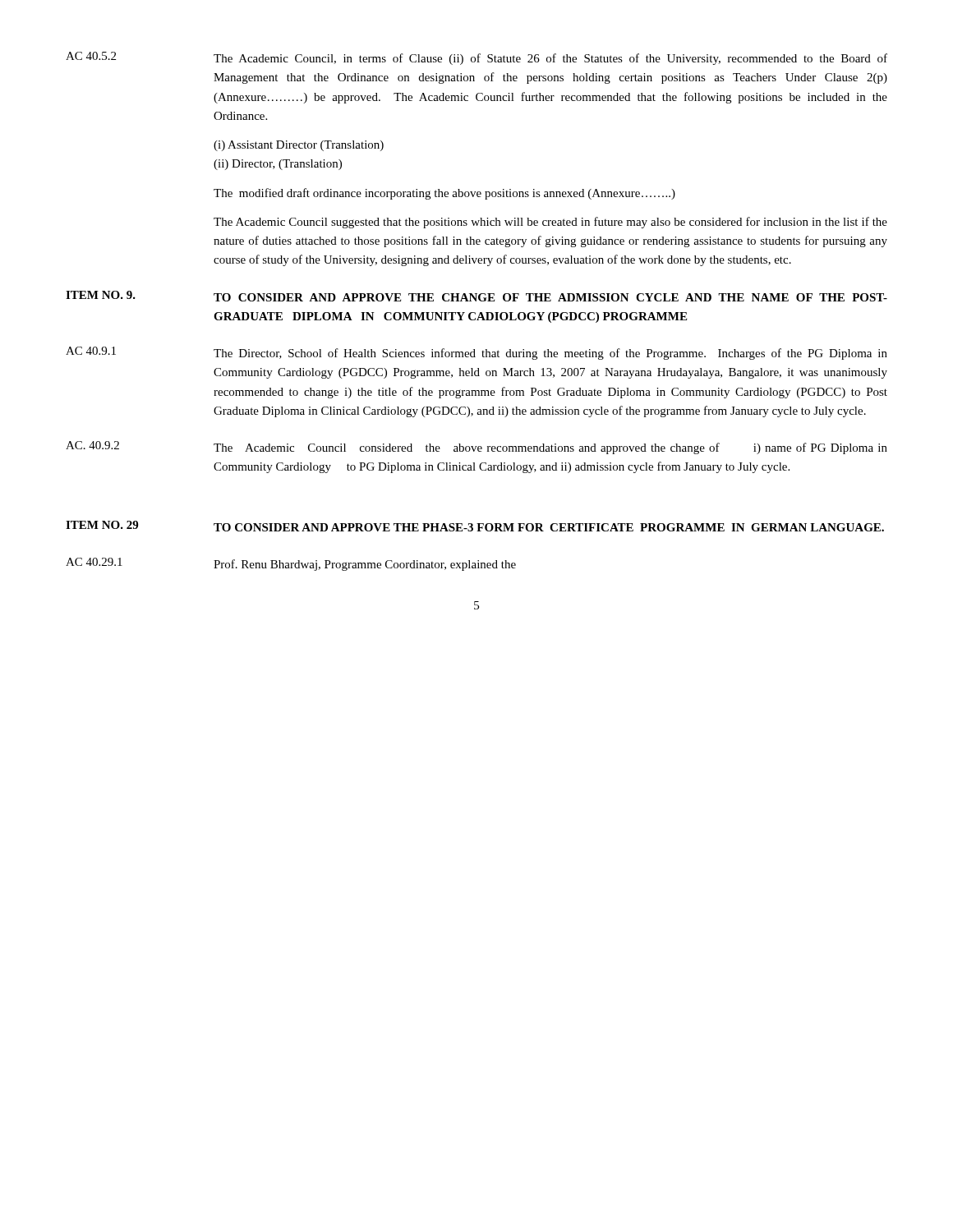The height and width of the screenshot is (1232, 953).
Task: Point to the block starting "(ii) Director, (Translation)"
Action: (x=278, y=164)
